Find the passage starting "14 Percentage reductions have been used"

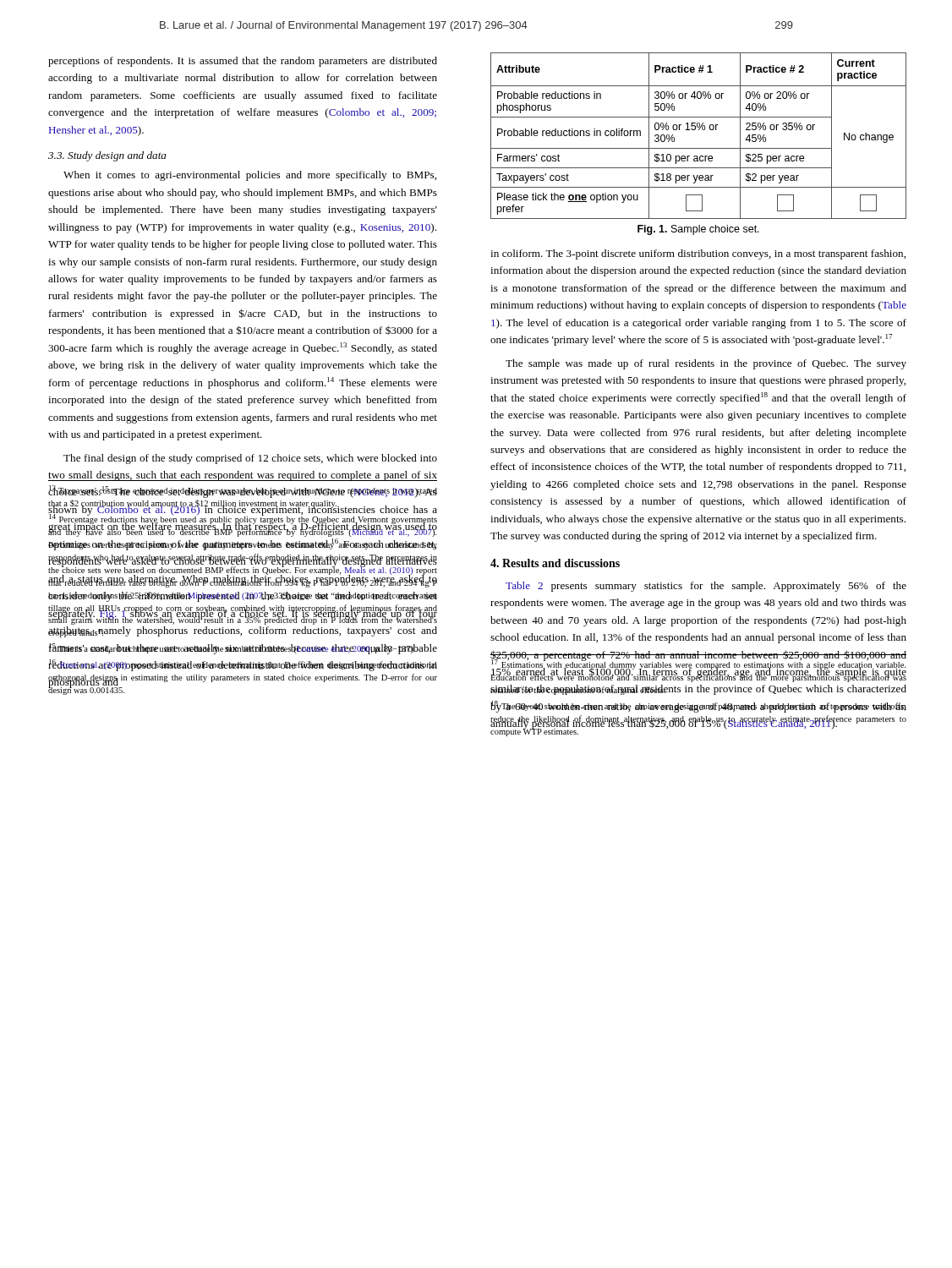[x=243, y=576]
